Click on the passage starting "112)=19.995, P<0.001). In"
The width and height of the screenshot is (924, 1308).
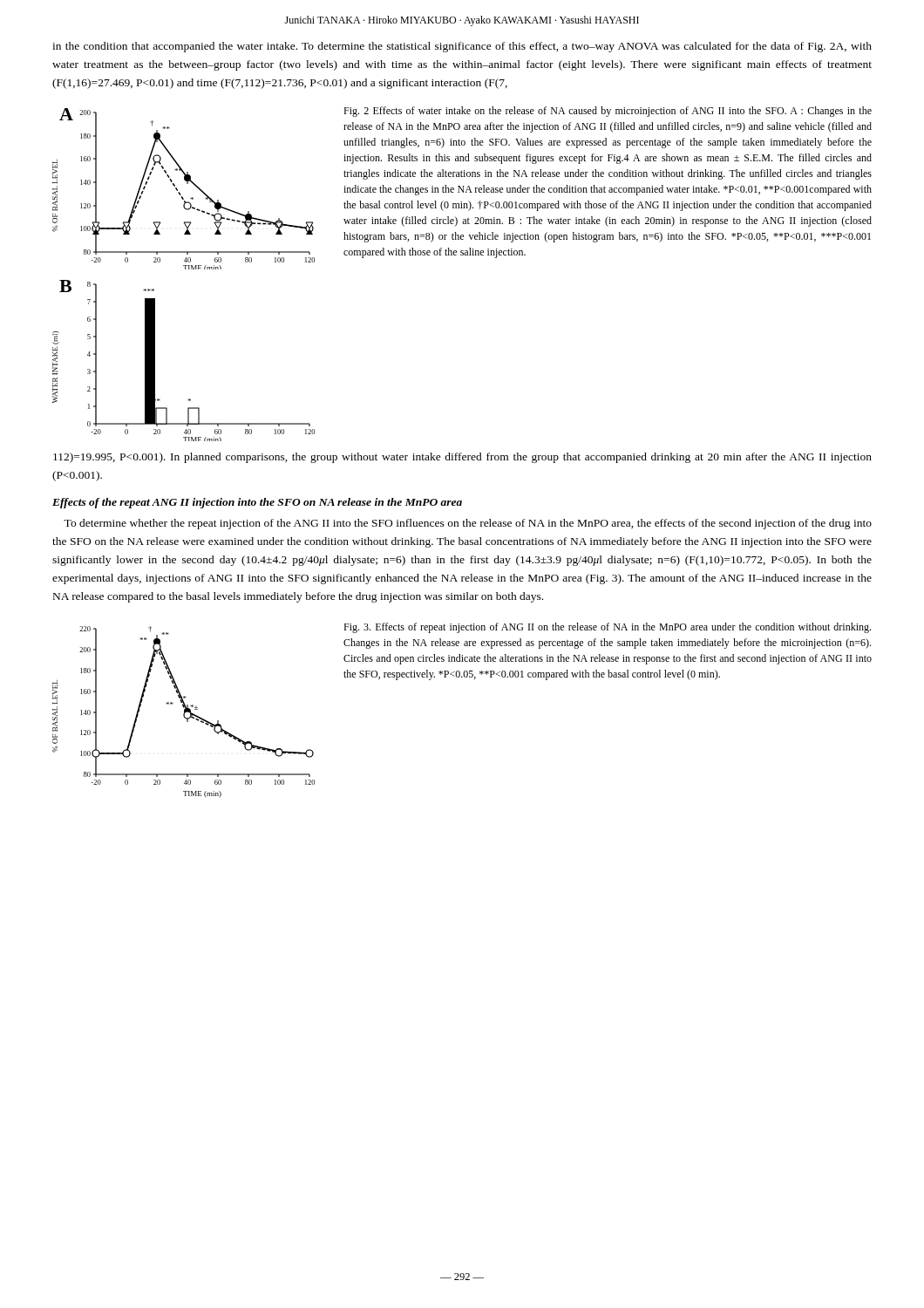click(x=462, y=465)
